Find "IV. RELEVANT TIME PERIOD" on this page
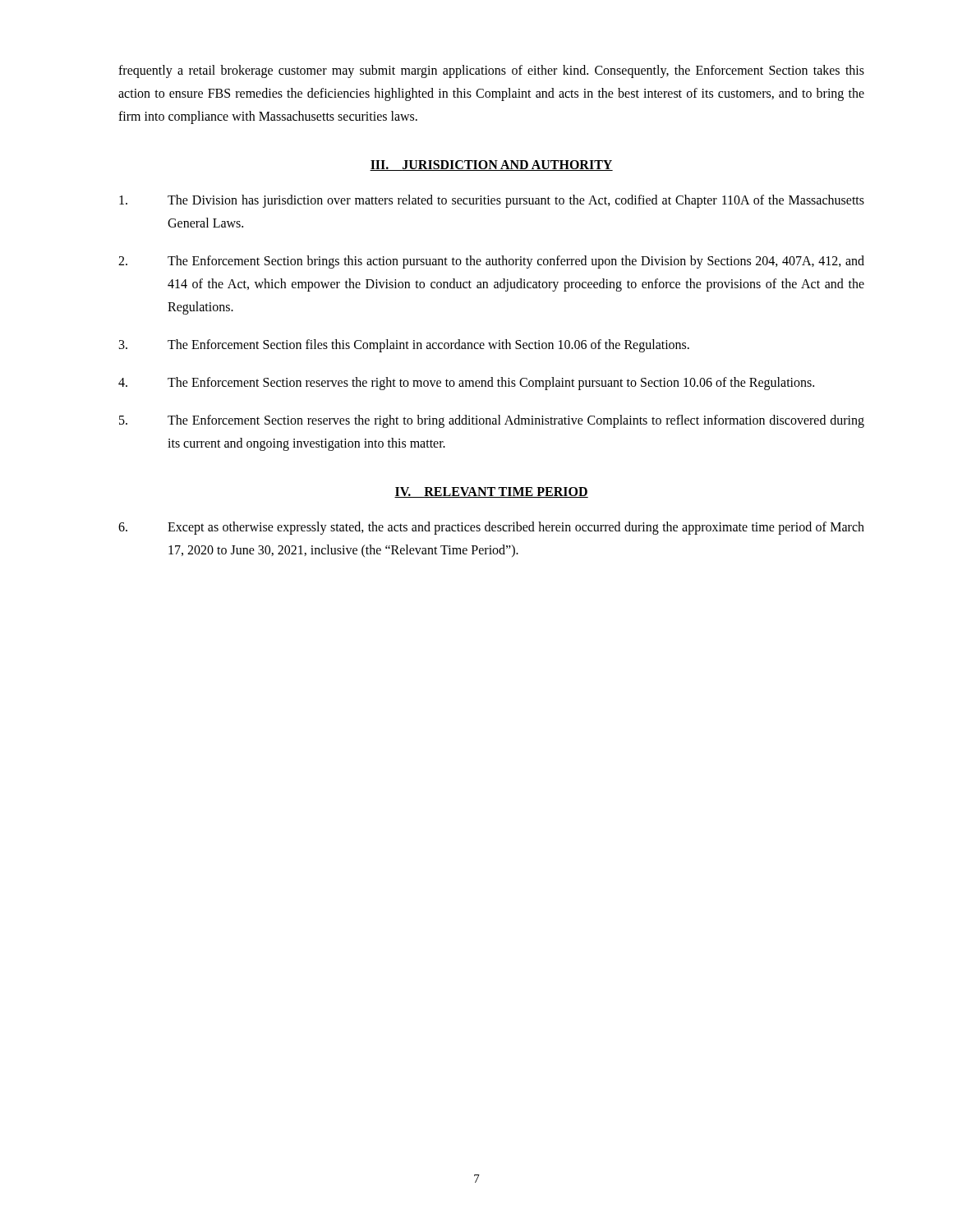This screenshot has height=1232, width=953. [x=491, y=492]
